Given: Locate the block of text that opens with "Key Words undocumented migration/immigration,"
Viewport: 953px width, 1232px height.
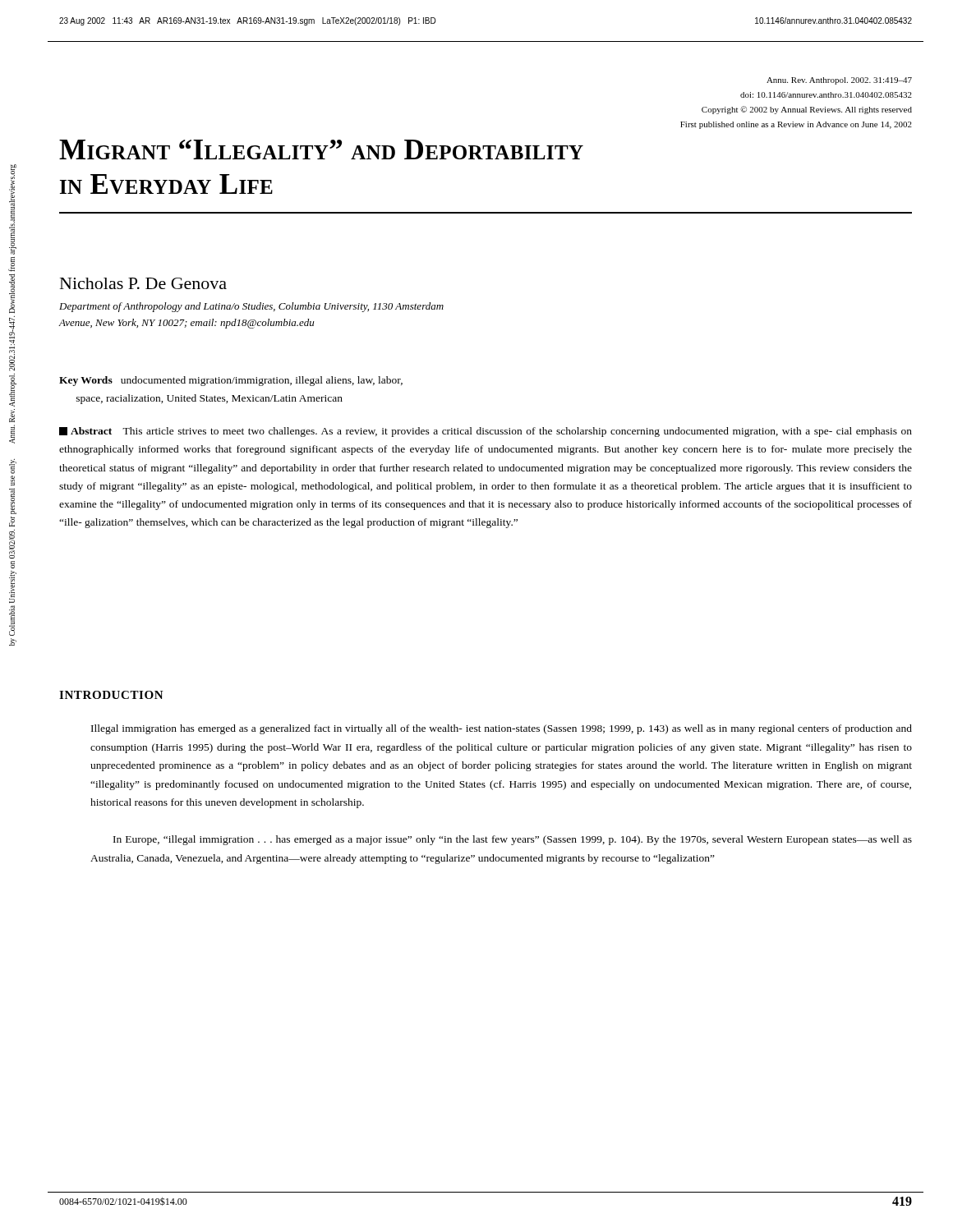Looking at the screenshot, I should 231,389.
